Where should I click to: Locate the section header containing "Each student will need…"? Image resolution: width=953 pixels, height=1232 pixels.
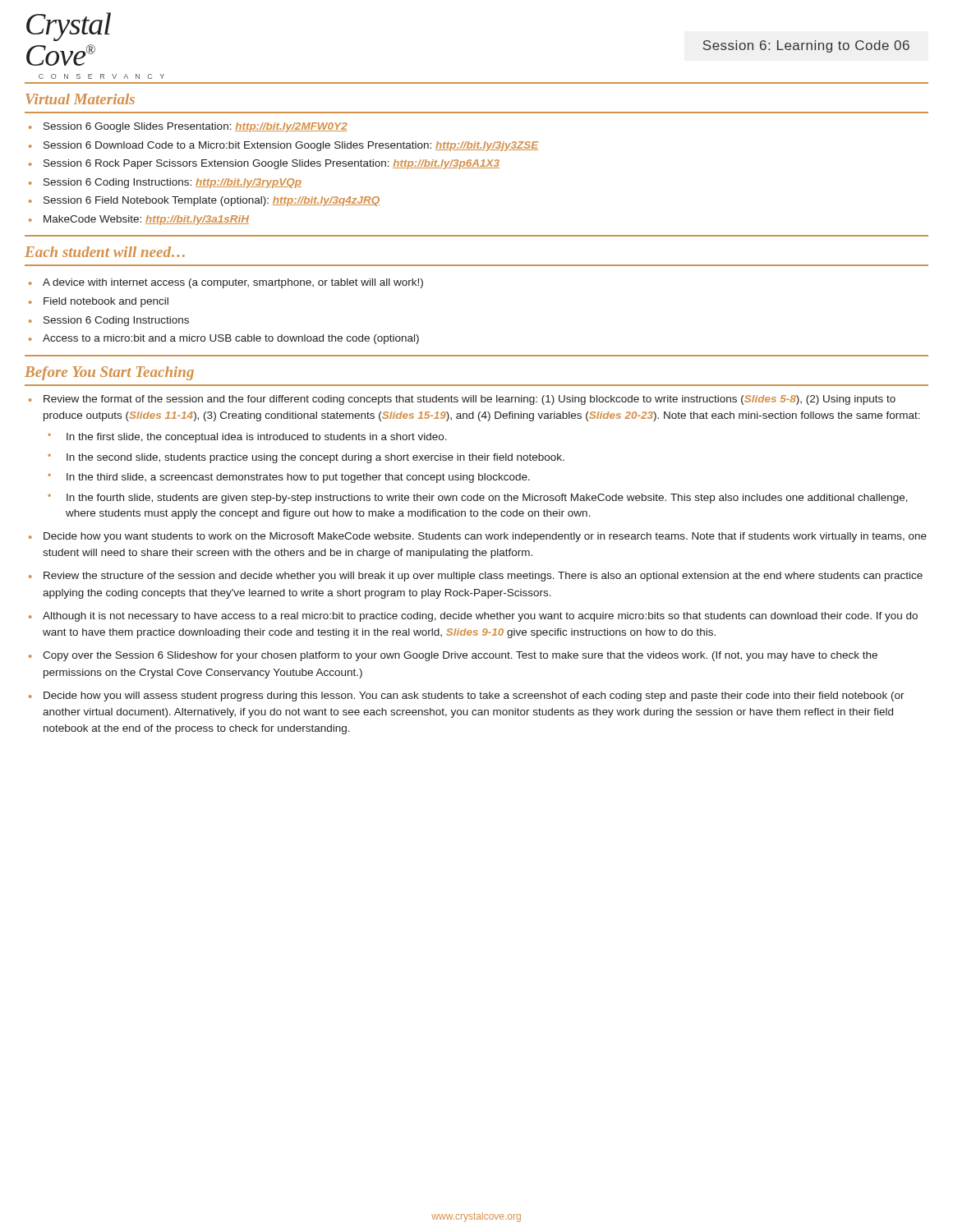(x=106, y=252)
